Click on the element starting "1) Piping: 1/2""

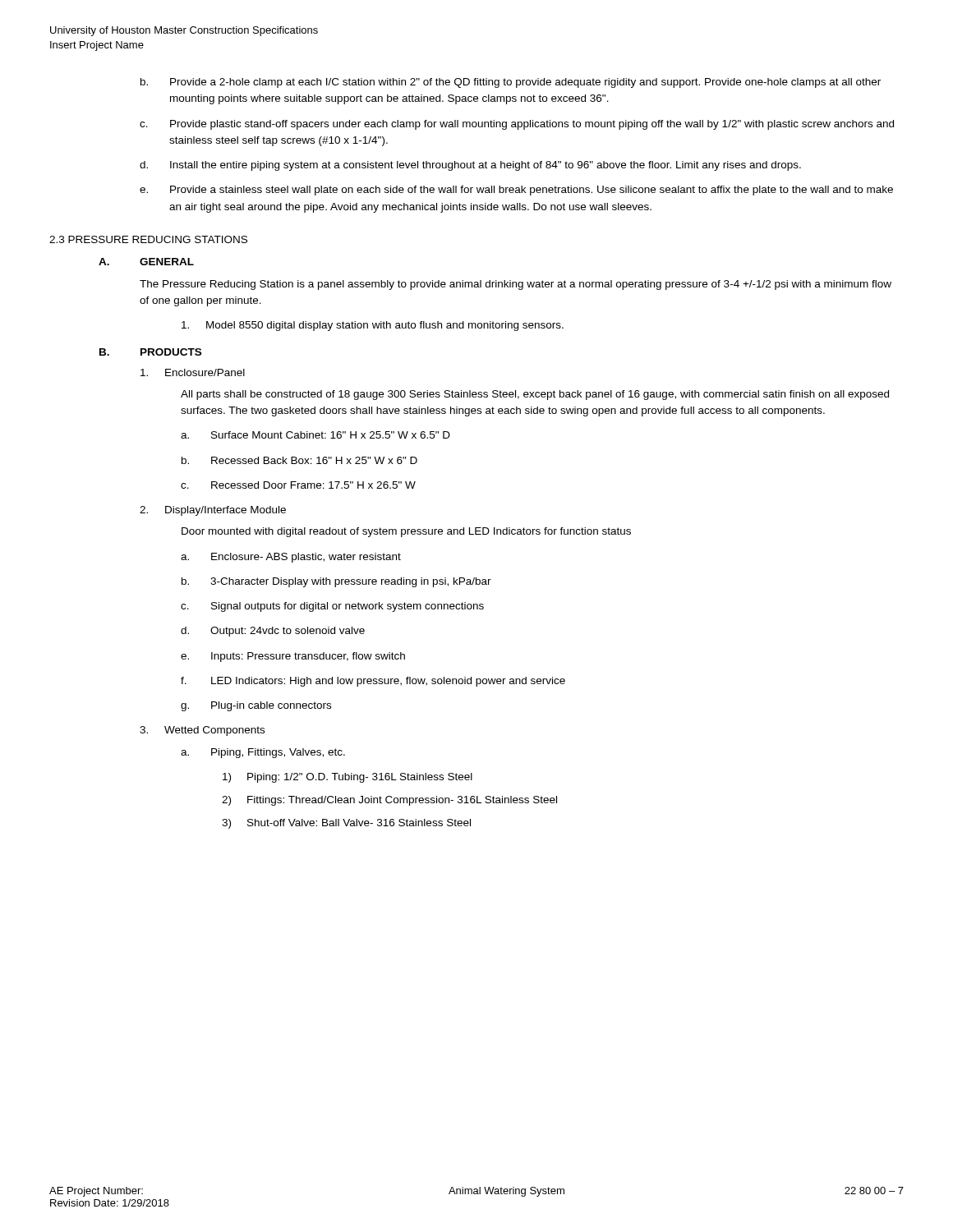348,778
